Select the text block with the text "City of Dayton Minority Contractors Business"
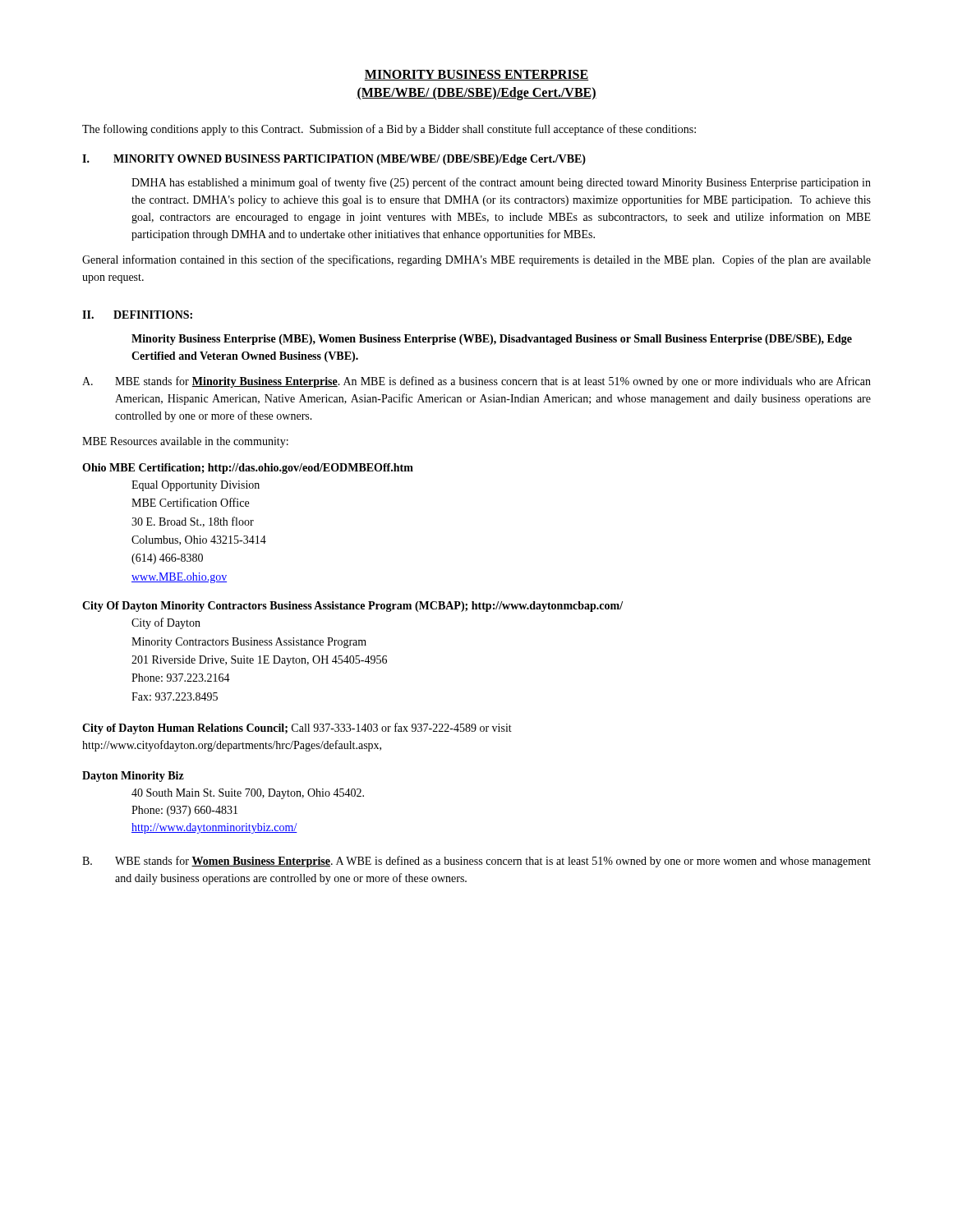Screen dimensions: 1232x953 click(x=259, y=660)
